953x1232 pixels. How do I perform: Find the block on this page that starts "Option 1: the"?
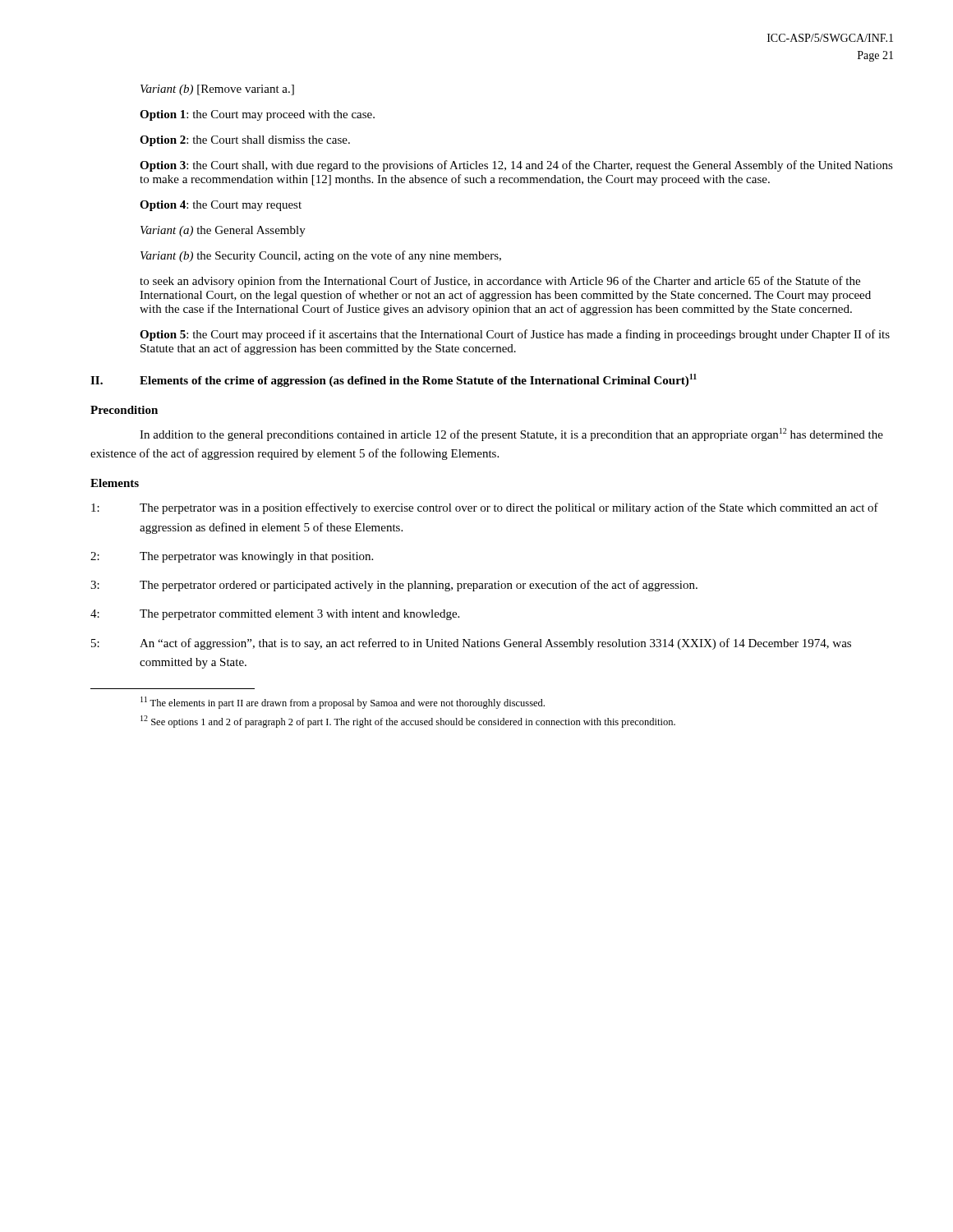[258, 114]
